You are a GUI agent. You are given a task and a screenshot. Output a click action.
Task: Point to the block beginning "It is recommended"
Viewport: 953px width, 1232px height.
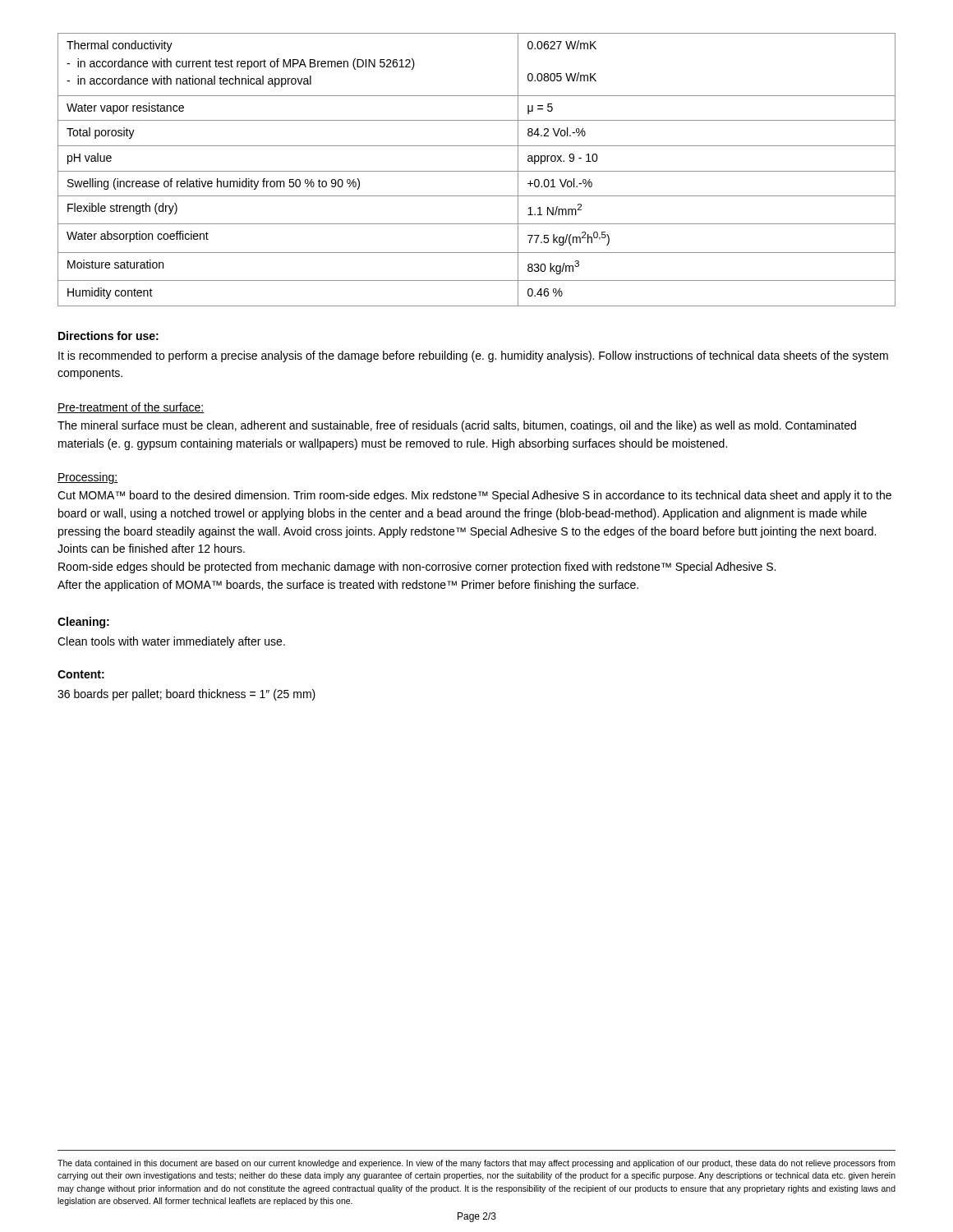pos(473,364)
